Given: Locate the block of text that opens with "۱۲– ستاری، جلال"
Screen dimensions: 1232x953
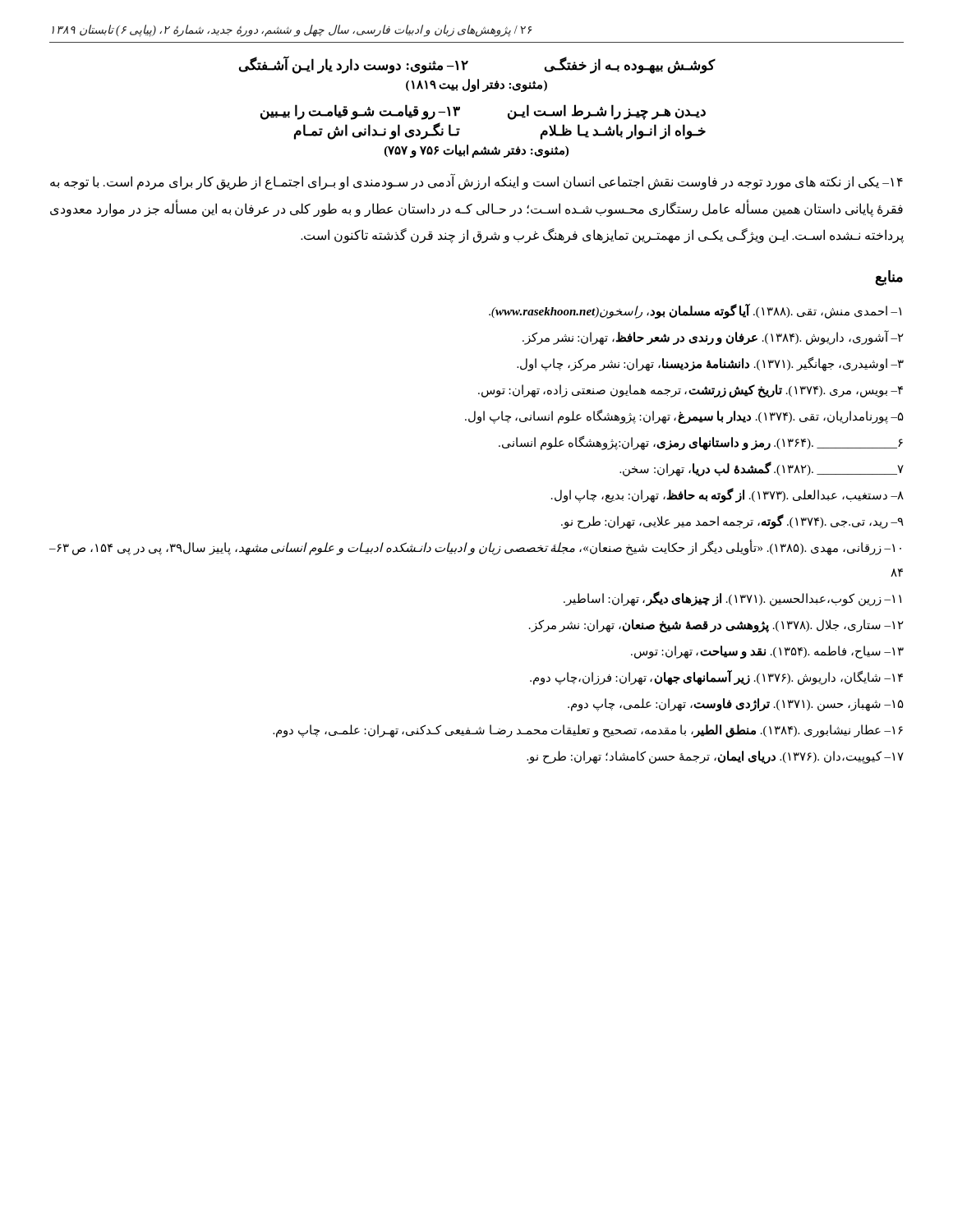Looking at the screenshot, I should (716, 625).
